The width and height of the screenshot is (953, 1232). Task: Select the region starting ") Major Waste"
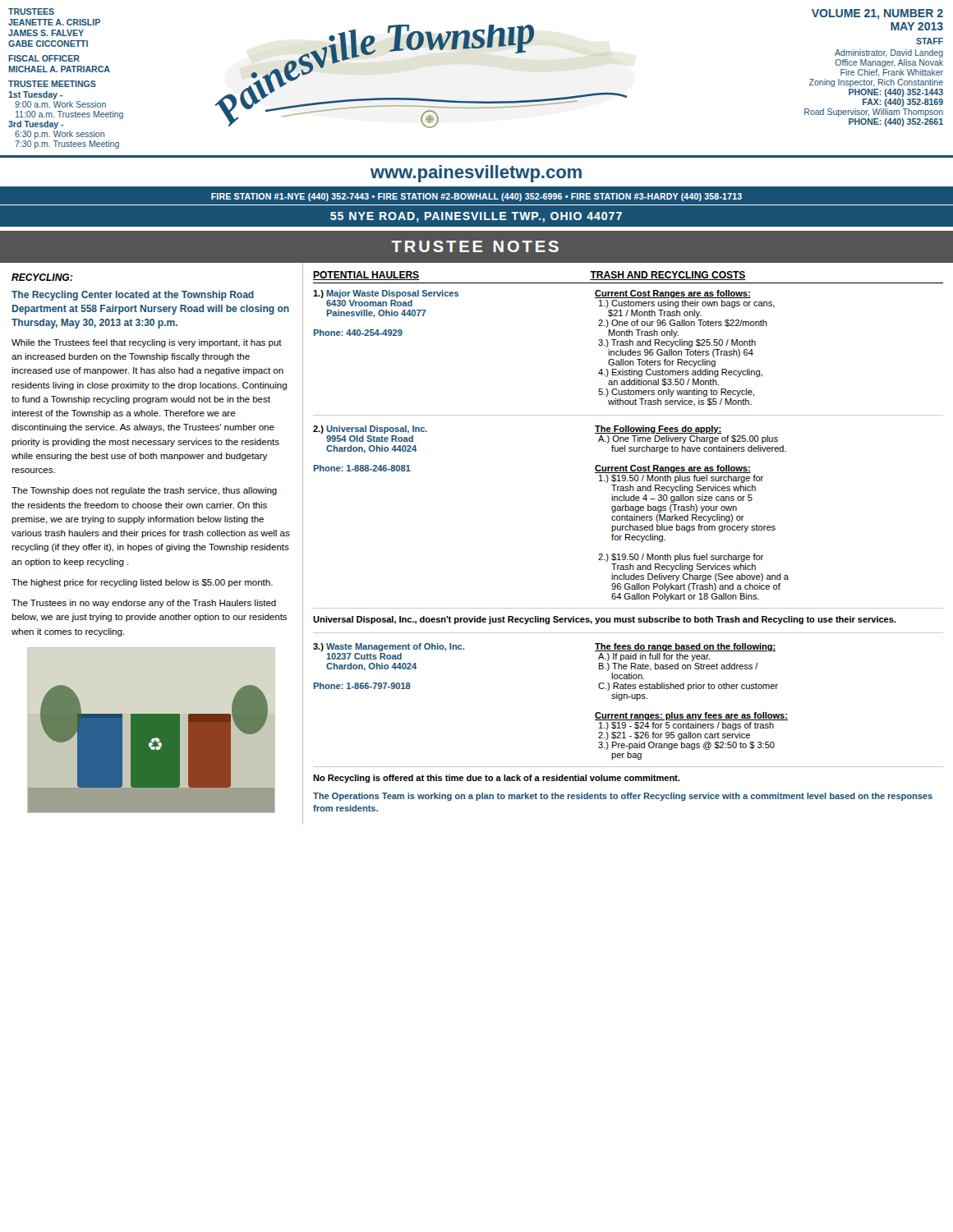(x=386, y=294)
